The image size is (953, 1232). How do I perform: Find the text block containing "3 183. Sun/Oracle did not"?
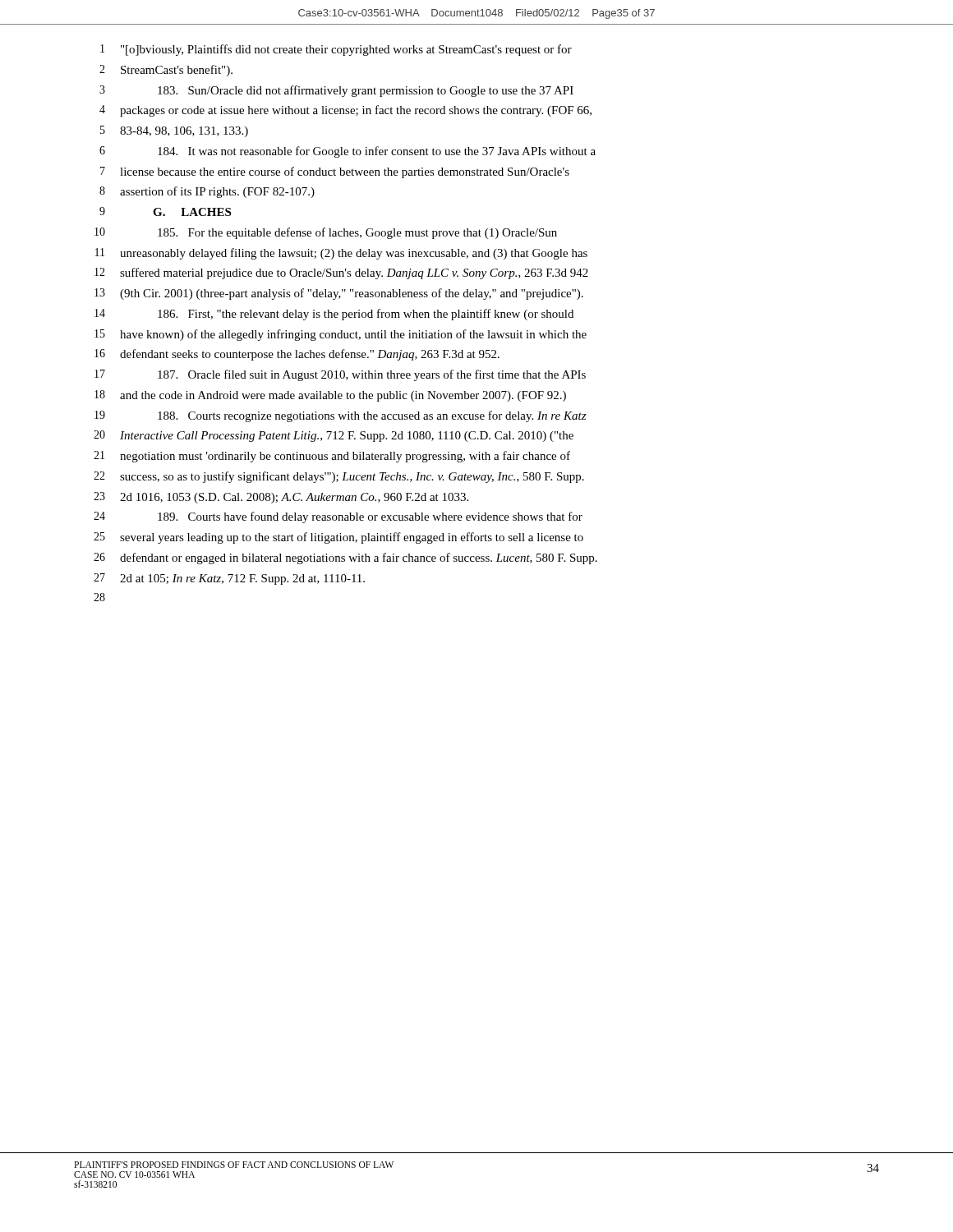[x=476, y=90]
